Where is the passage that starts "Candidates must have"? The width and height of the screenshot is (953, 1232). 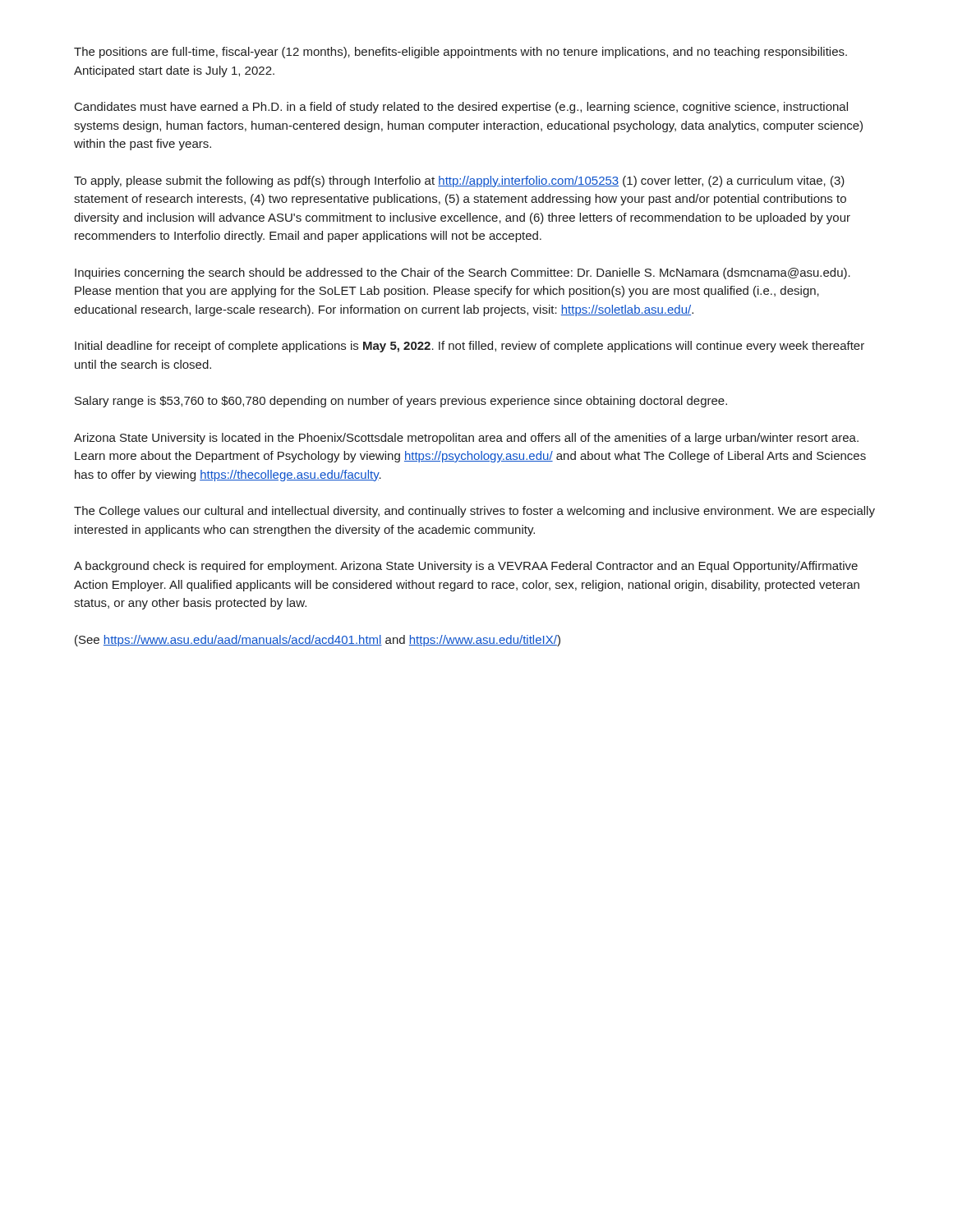point(469,125)
